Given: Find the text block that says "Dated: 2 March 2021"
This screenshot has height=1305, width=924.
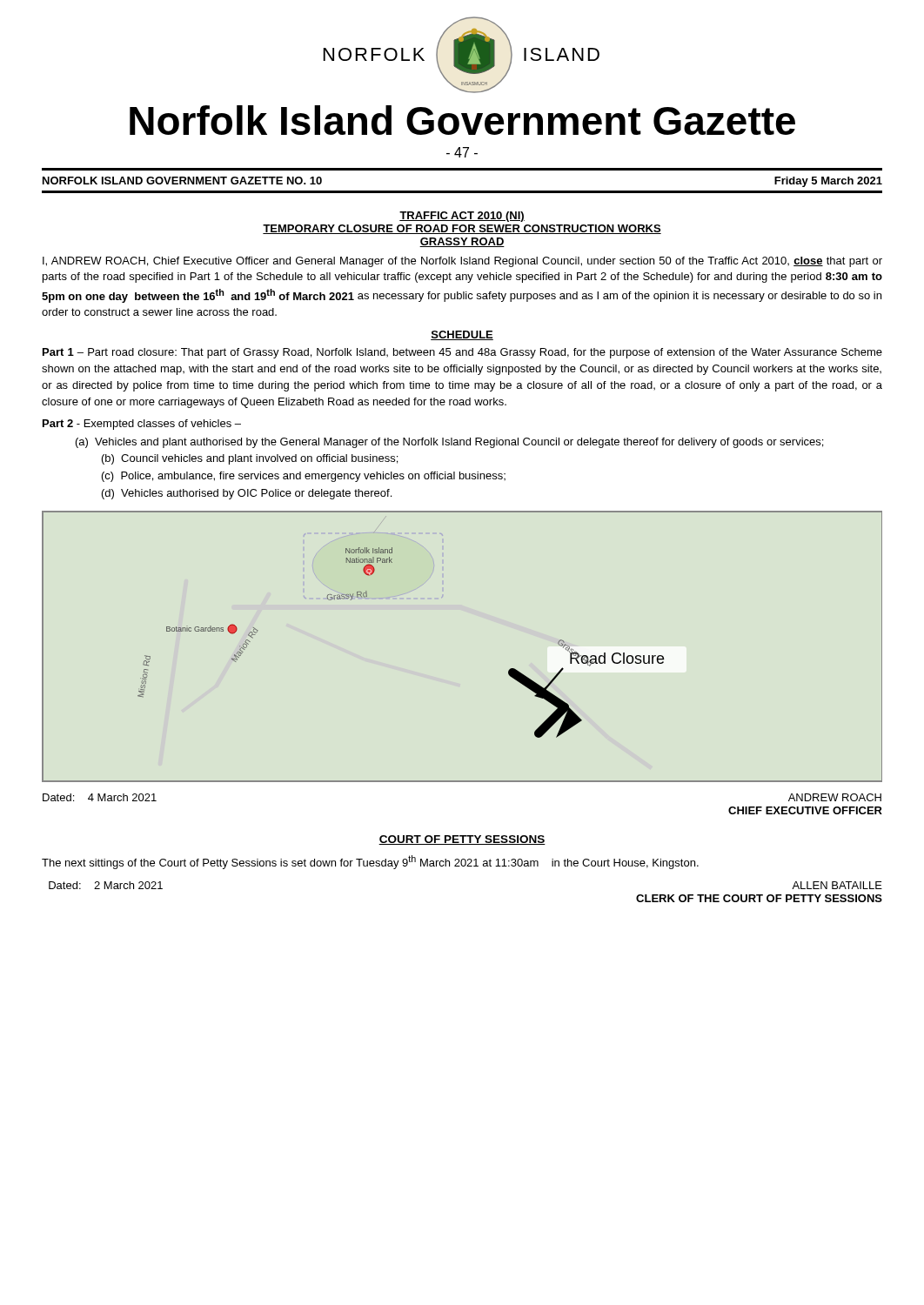Looking at the screenshot, I should pos(64,885).
